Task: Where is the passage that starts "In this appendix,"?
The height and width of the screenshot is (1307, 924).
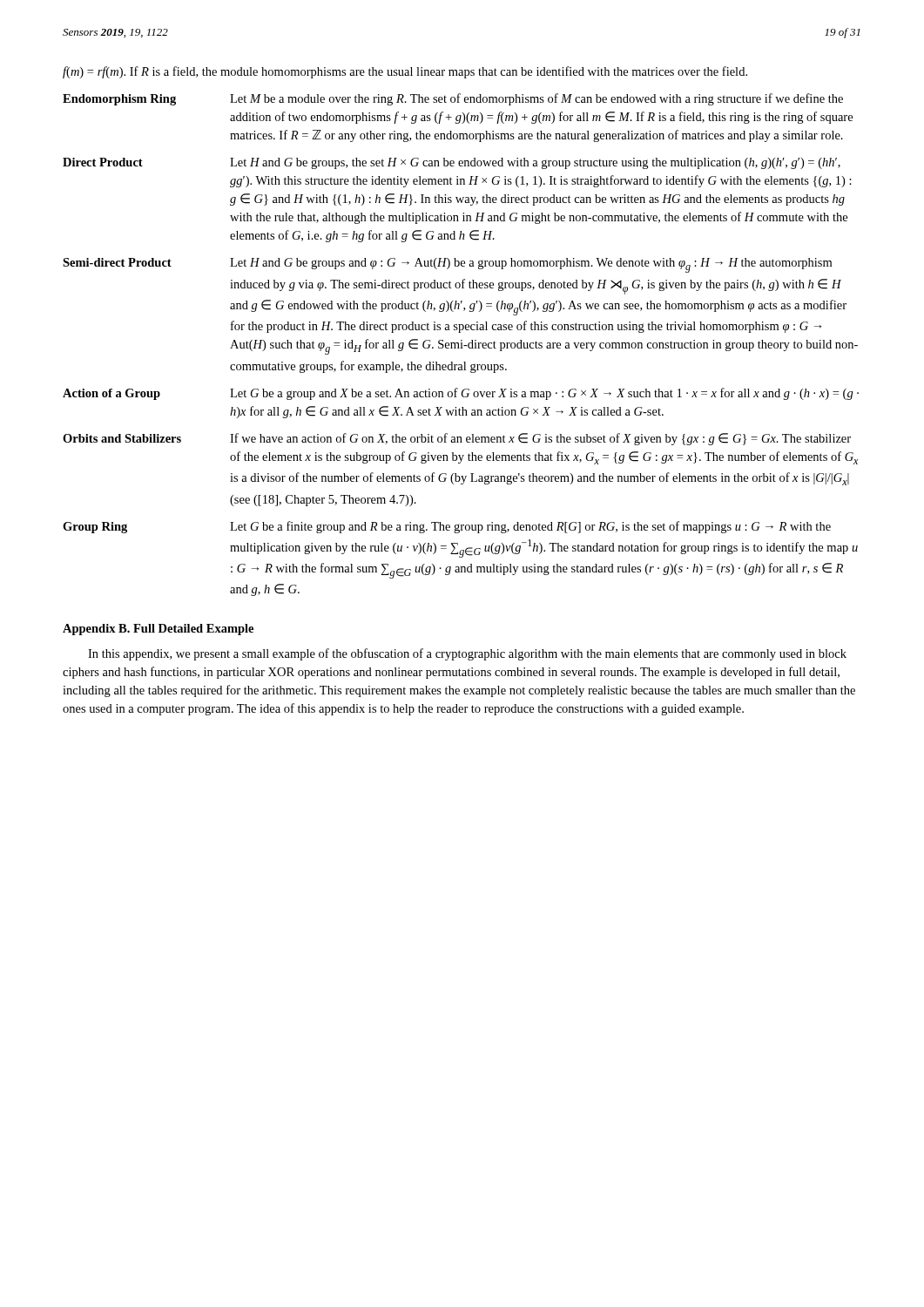Action: click(x=459, y=681)
